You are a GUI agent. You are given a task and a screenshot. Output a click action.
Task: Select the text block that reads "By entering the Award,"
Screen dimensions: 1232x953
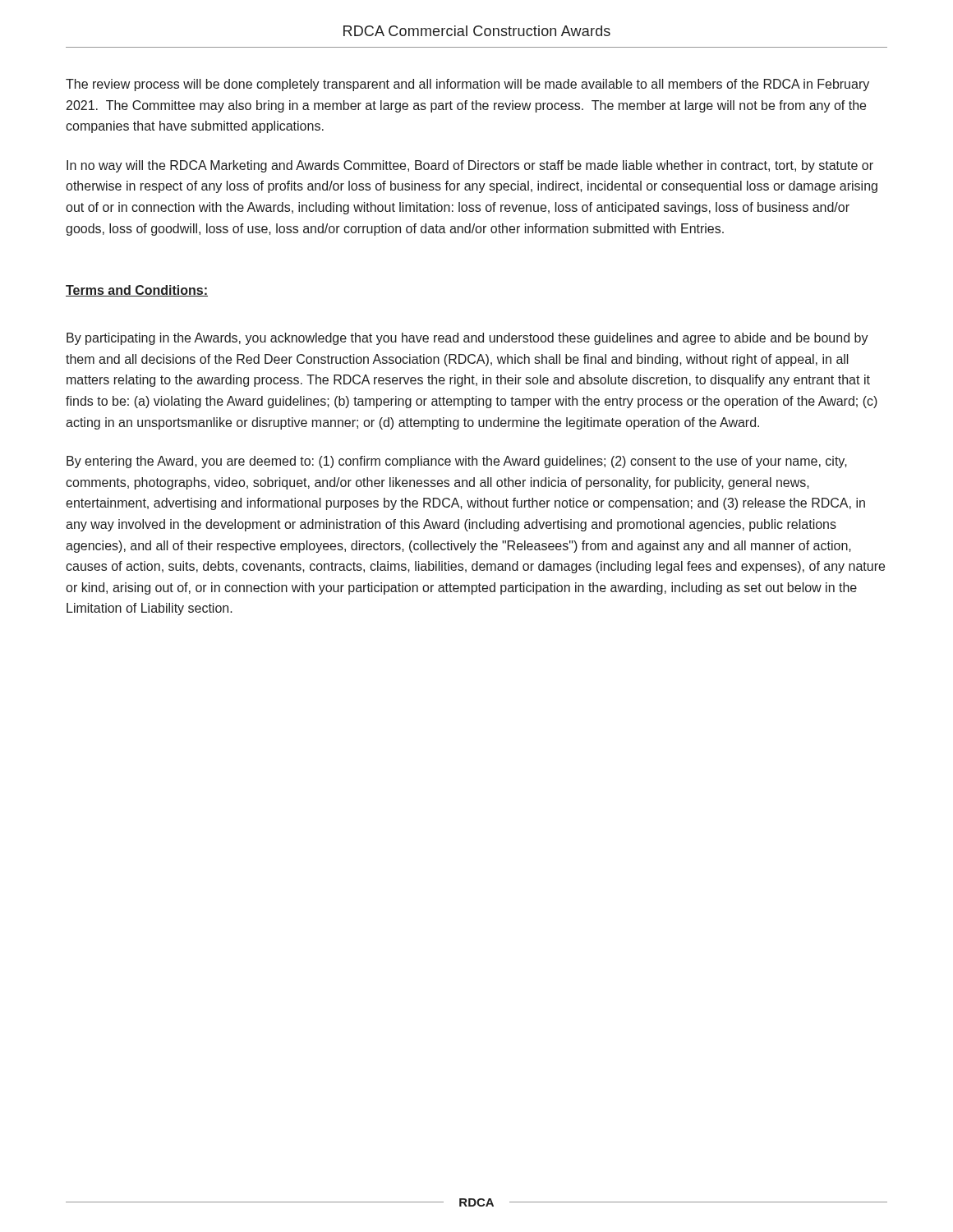(x=476, y=535)
